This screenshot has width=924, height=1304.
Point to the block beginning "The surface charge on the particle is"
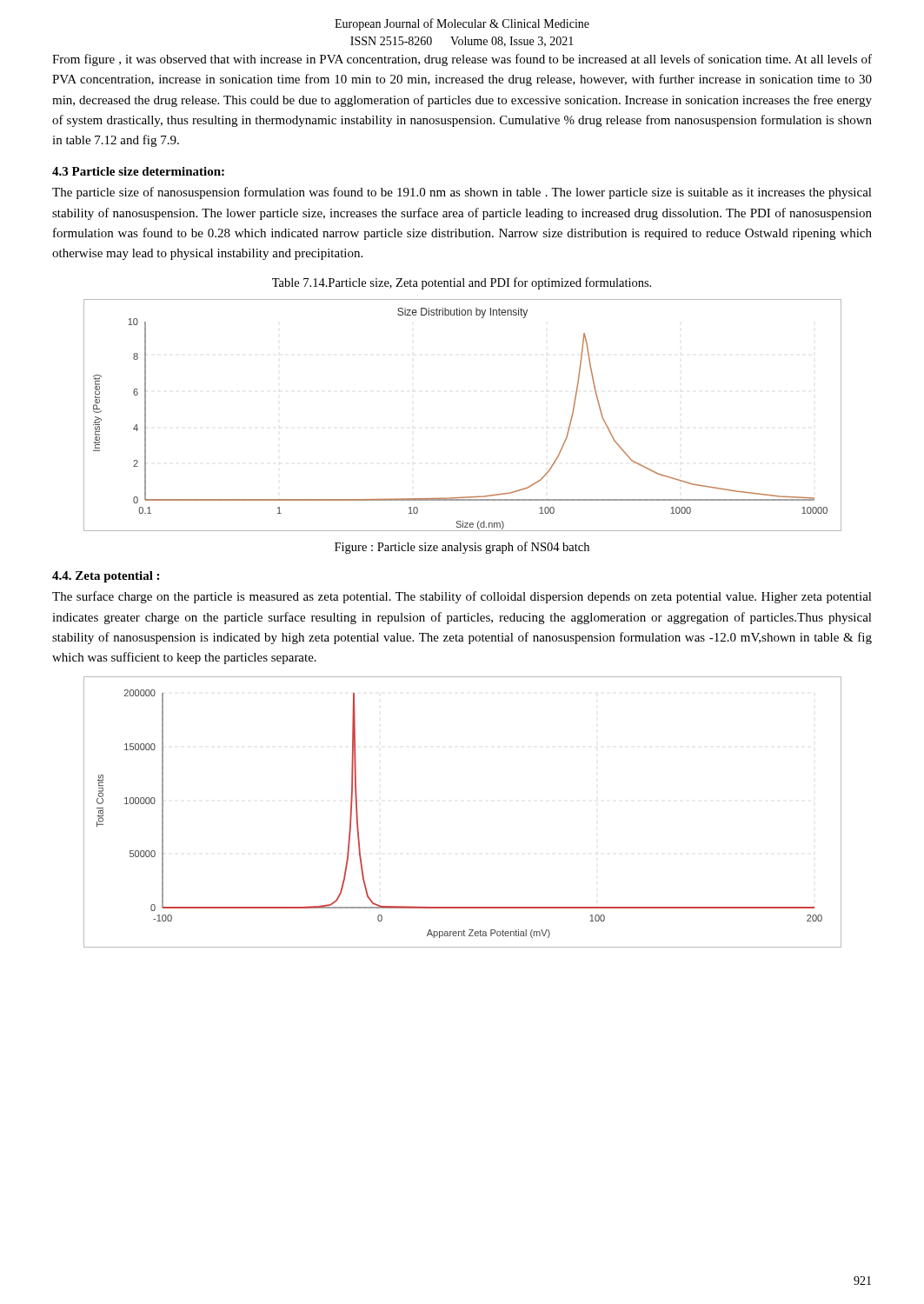click(462, 627)
